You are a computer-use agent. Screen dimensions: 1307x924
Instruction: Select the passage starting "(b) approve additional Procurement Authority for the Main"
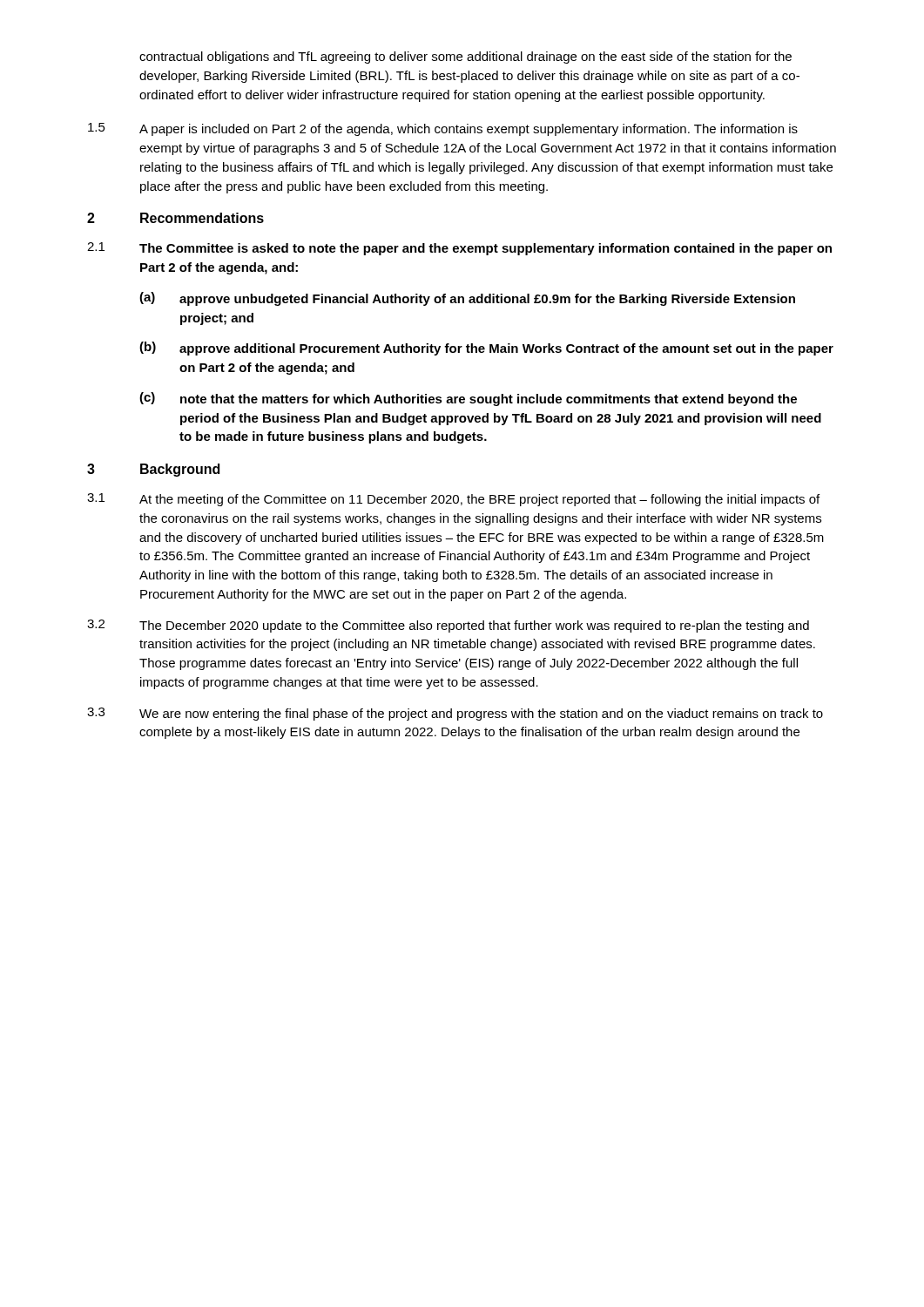tap(488, 358)
